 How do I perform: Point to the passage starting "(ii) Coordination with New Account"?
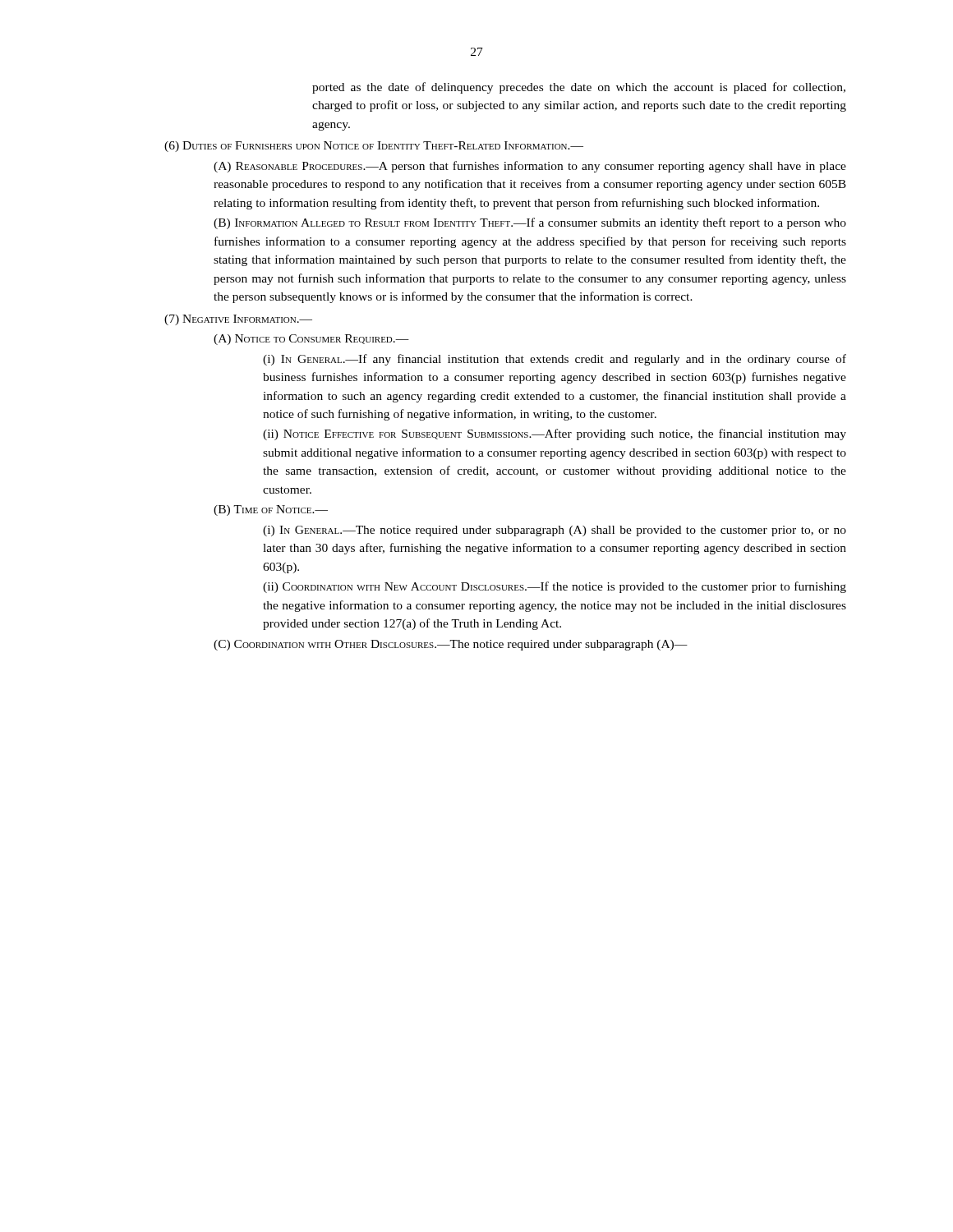coord(555,605)
